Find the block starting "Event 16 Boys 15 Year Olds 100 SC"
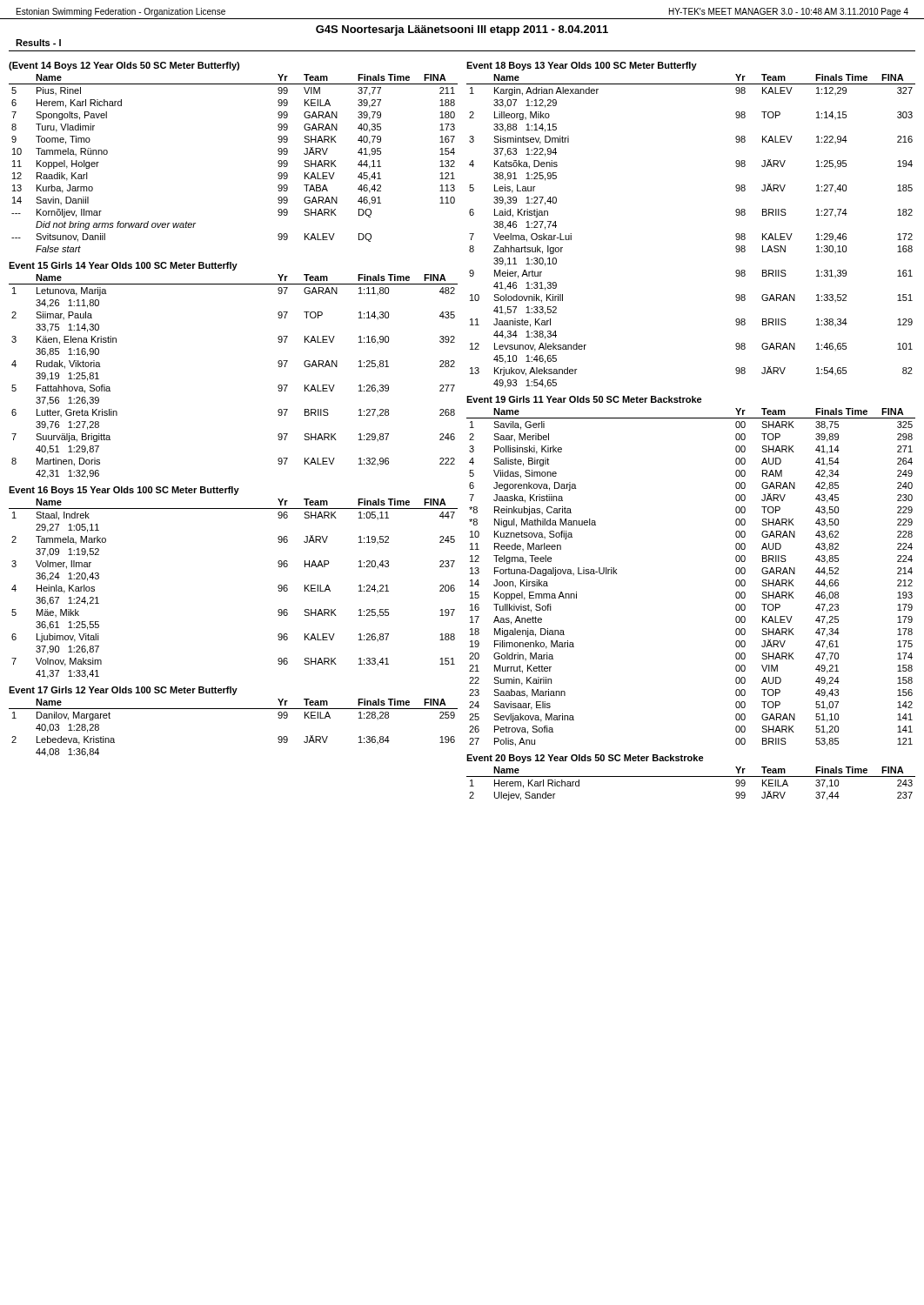Image resolution: width=924 pixels, height=1305 pixels. pyautogui.click(x=124, y=490)
